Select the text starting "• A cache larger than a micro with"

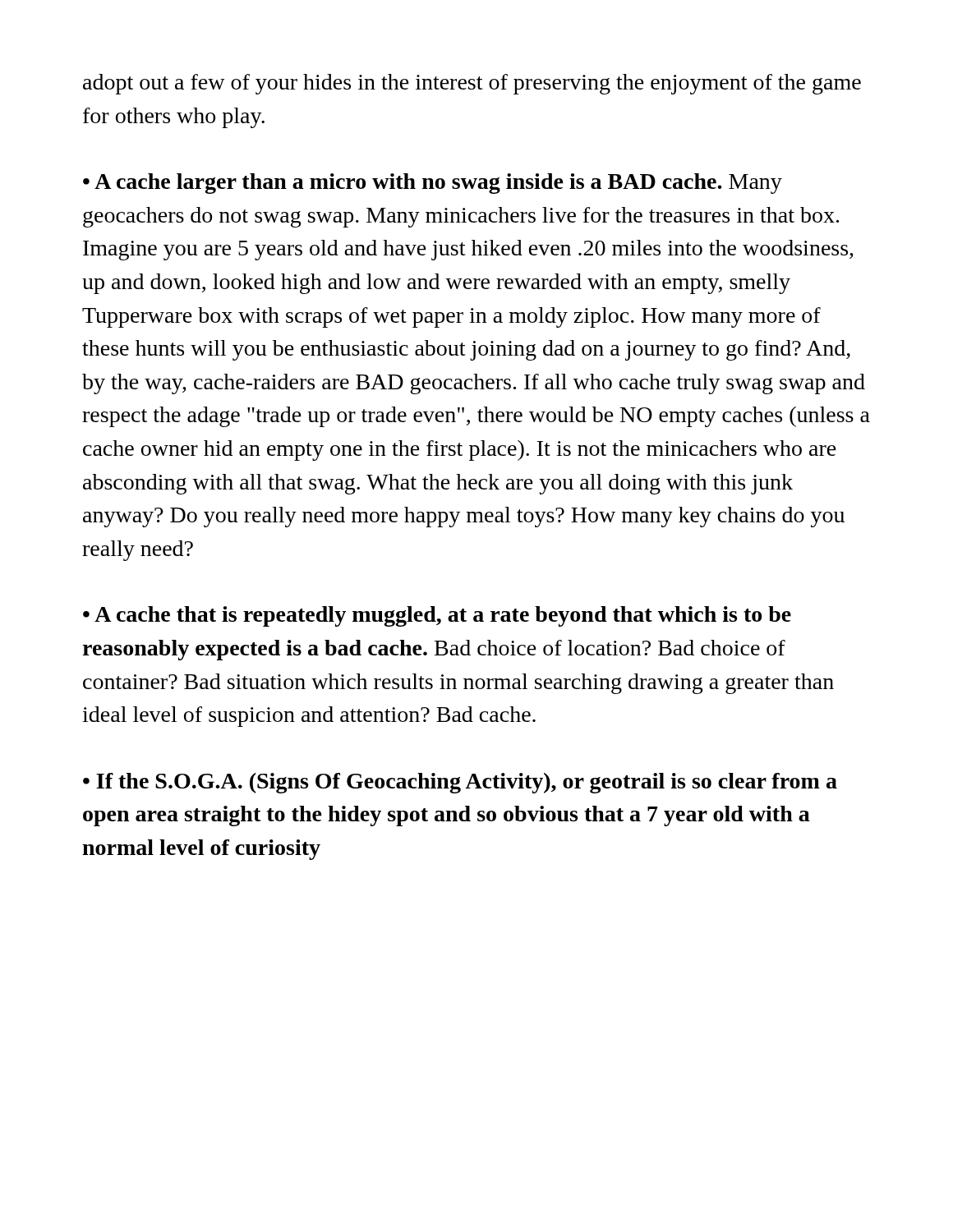tap(476, 365)
